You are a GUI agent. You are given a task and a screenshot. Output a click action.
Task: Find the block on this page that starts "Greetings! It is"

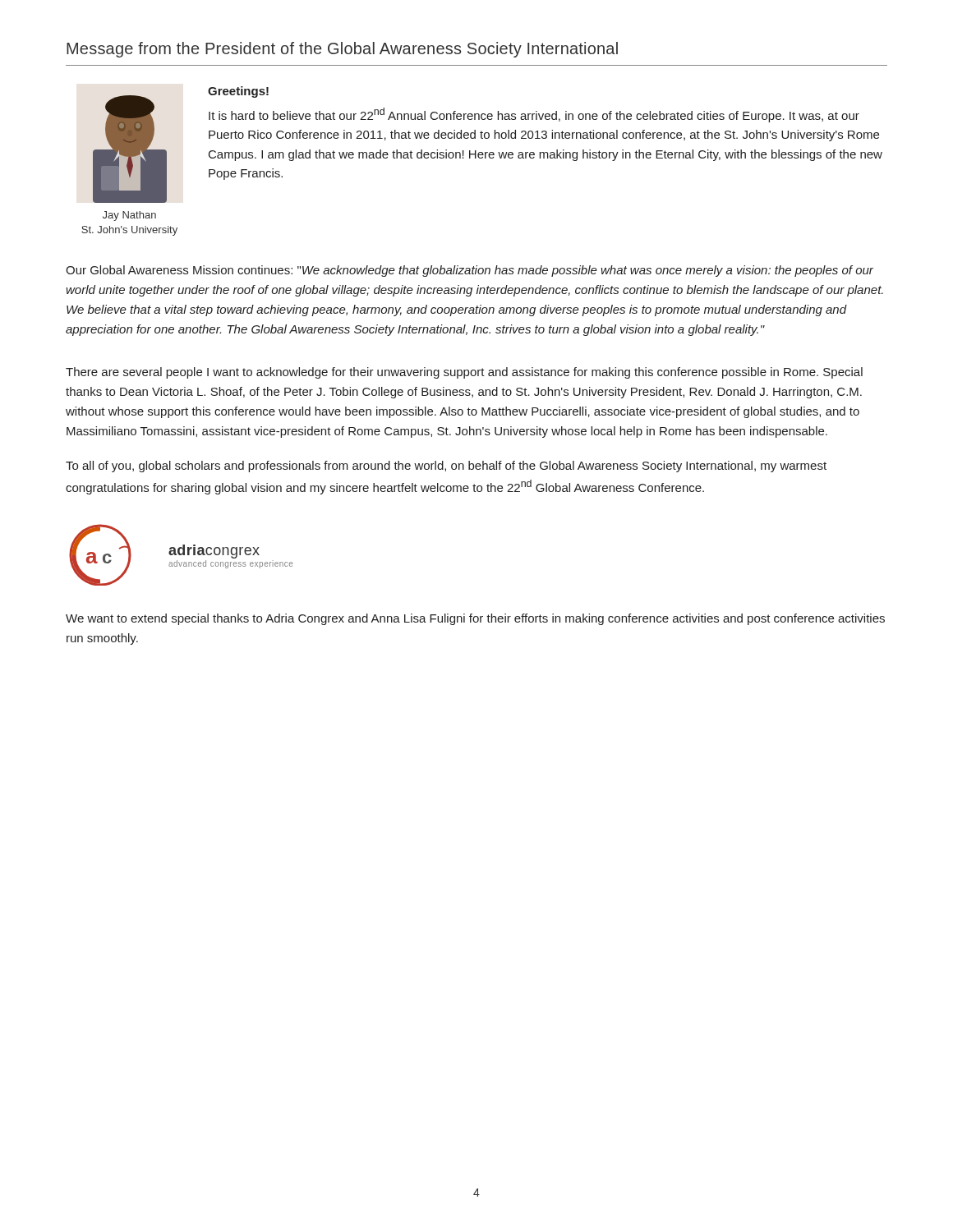(548, 133)
